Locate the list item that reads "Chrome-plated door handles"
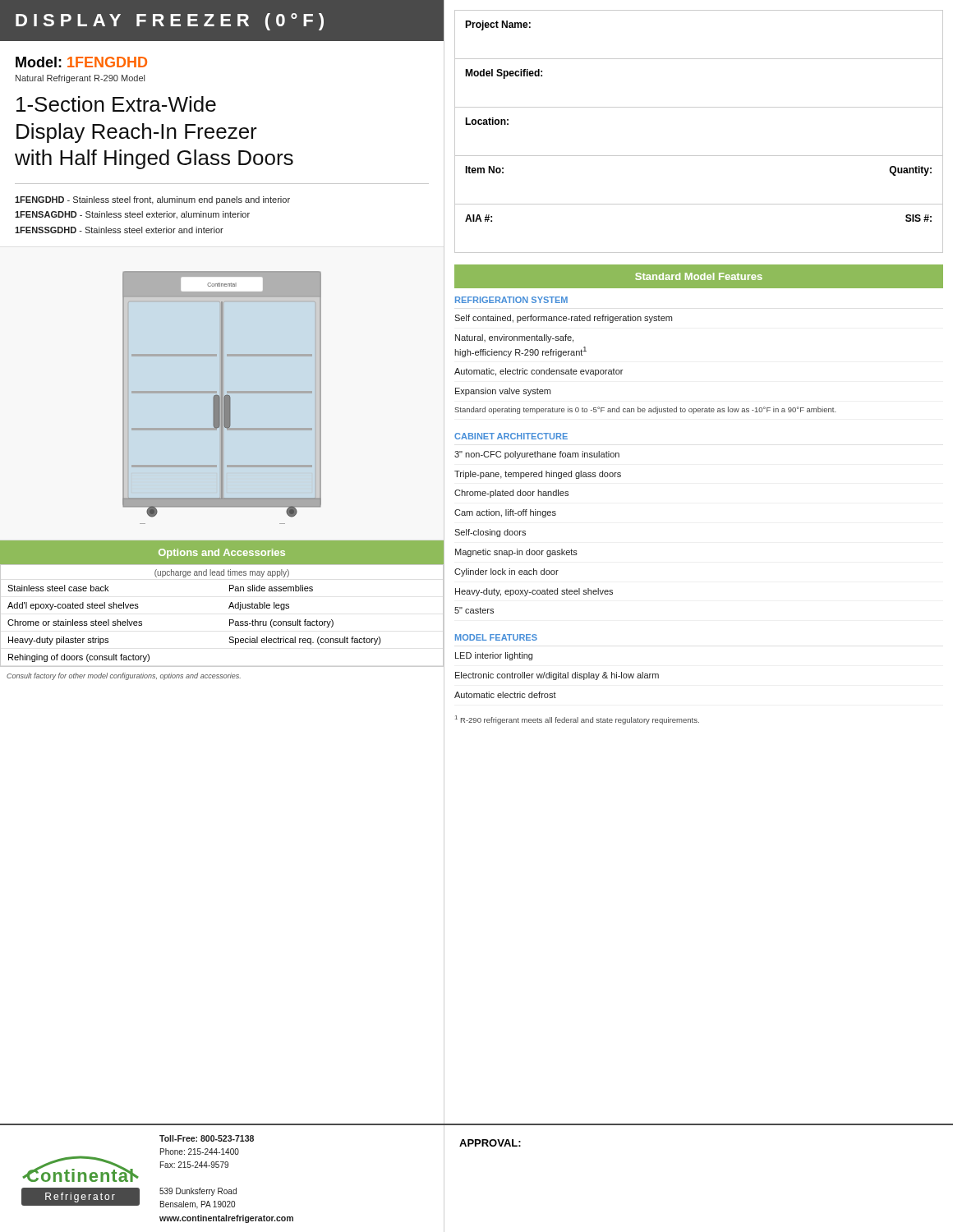Viewport: 953px width, 1232px height. pyautogui.click(x=512, y=493)
